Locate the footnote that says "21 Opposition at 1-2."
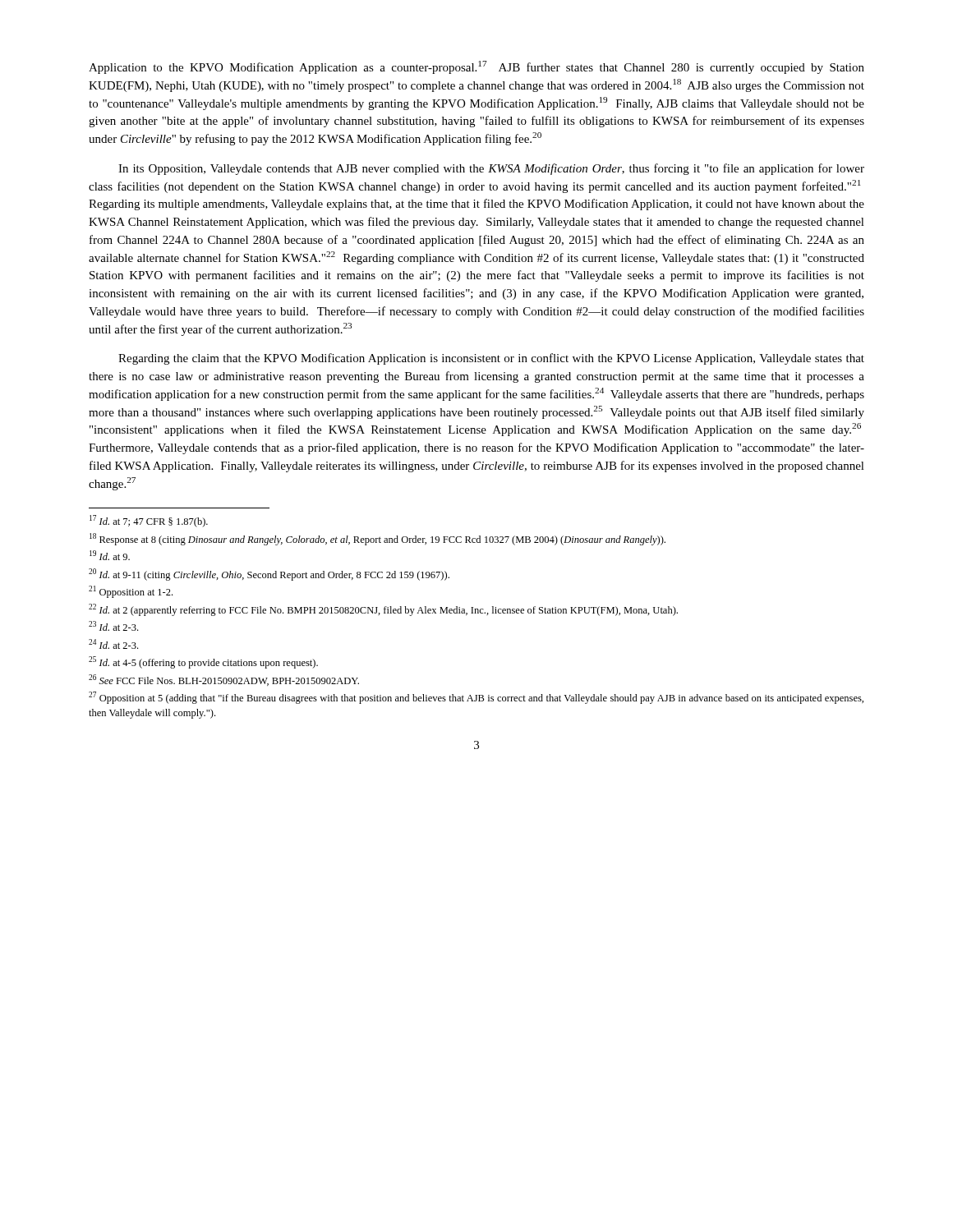 131,592
